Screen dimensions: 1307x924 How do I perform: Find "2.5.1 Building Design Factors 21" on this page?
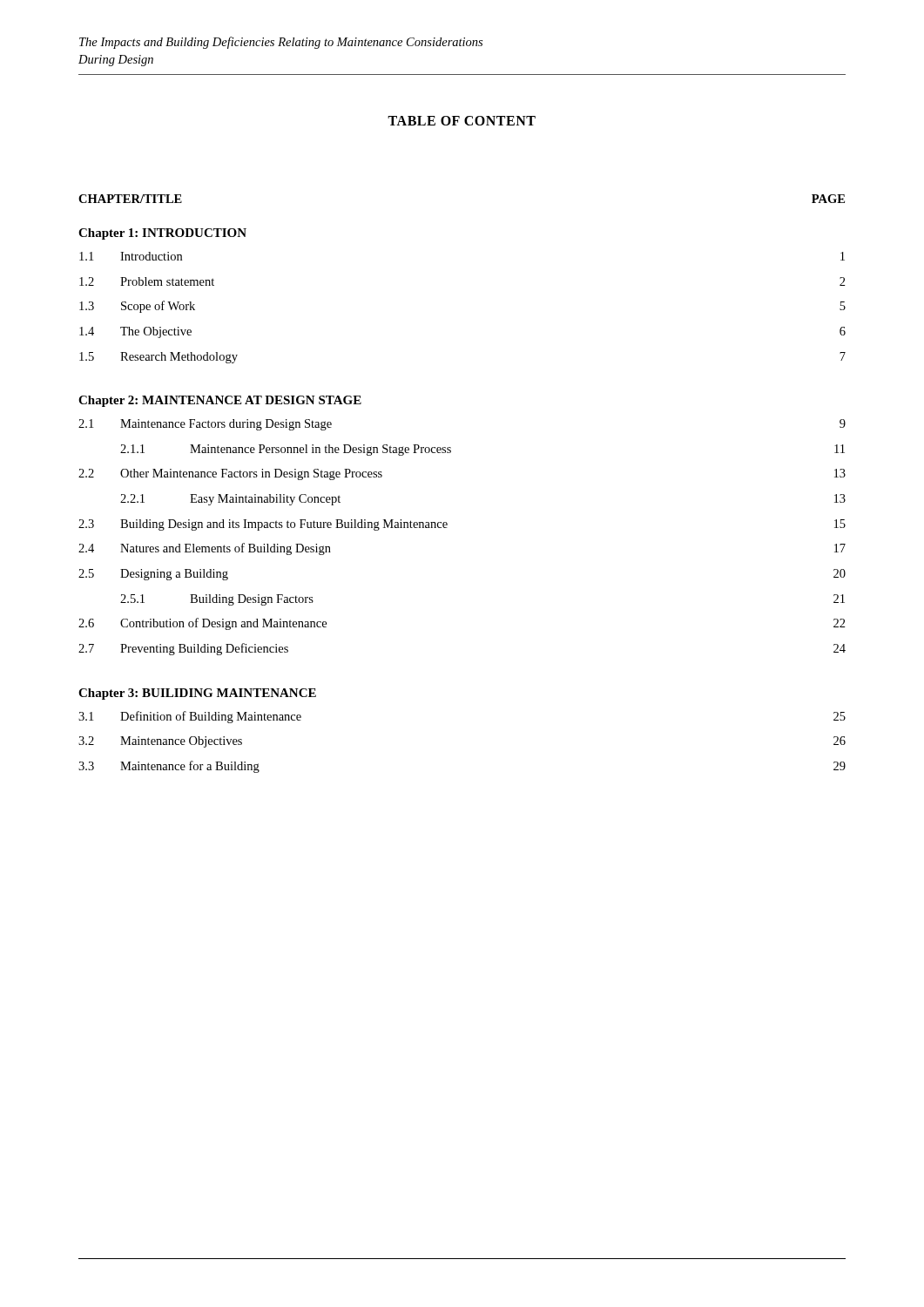135,600
